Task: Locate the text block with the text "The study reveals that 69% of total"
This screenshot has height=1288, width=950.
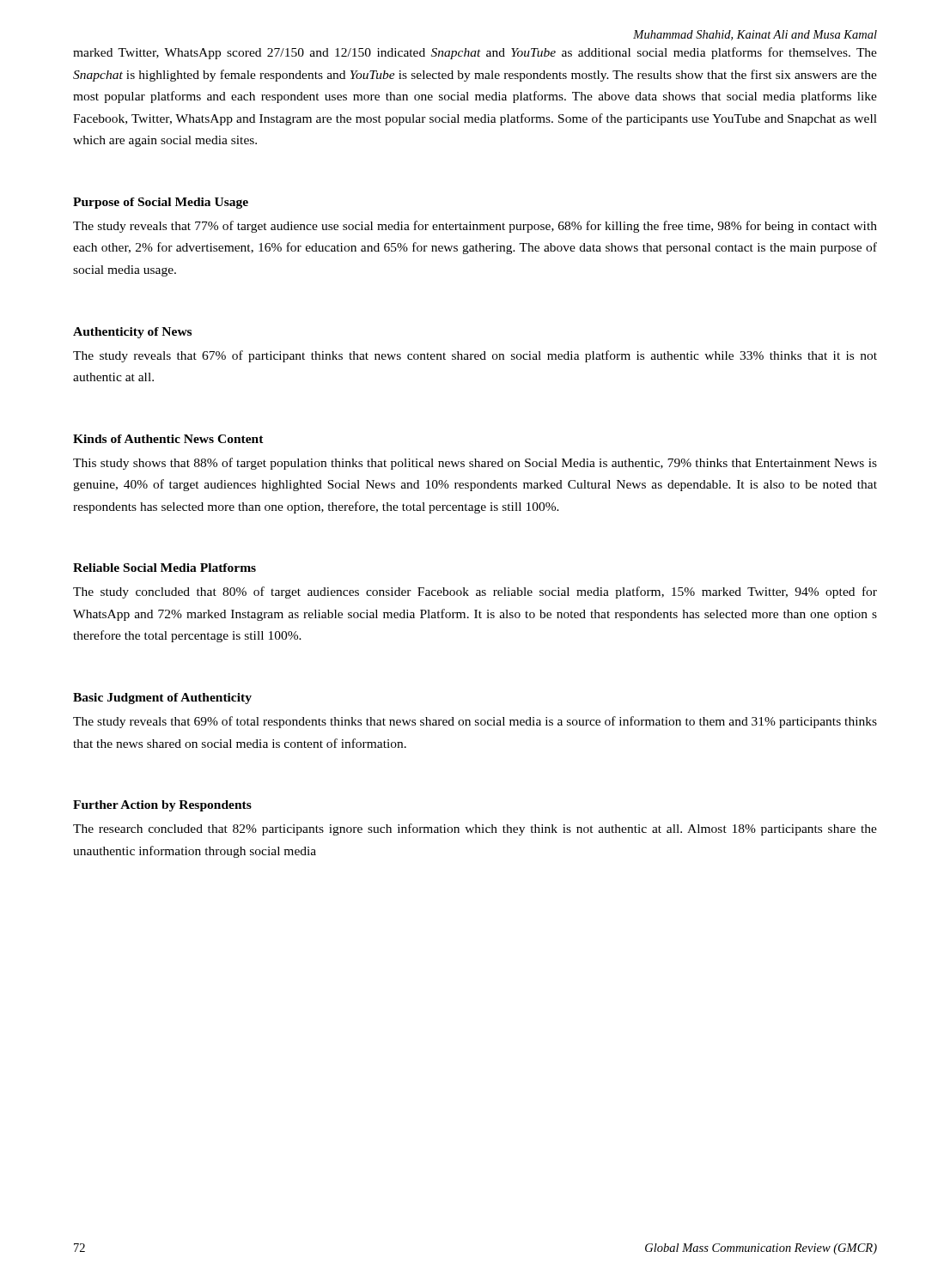Action: [475, 732]
